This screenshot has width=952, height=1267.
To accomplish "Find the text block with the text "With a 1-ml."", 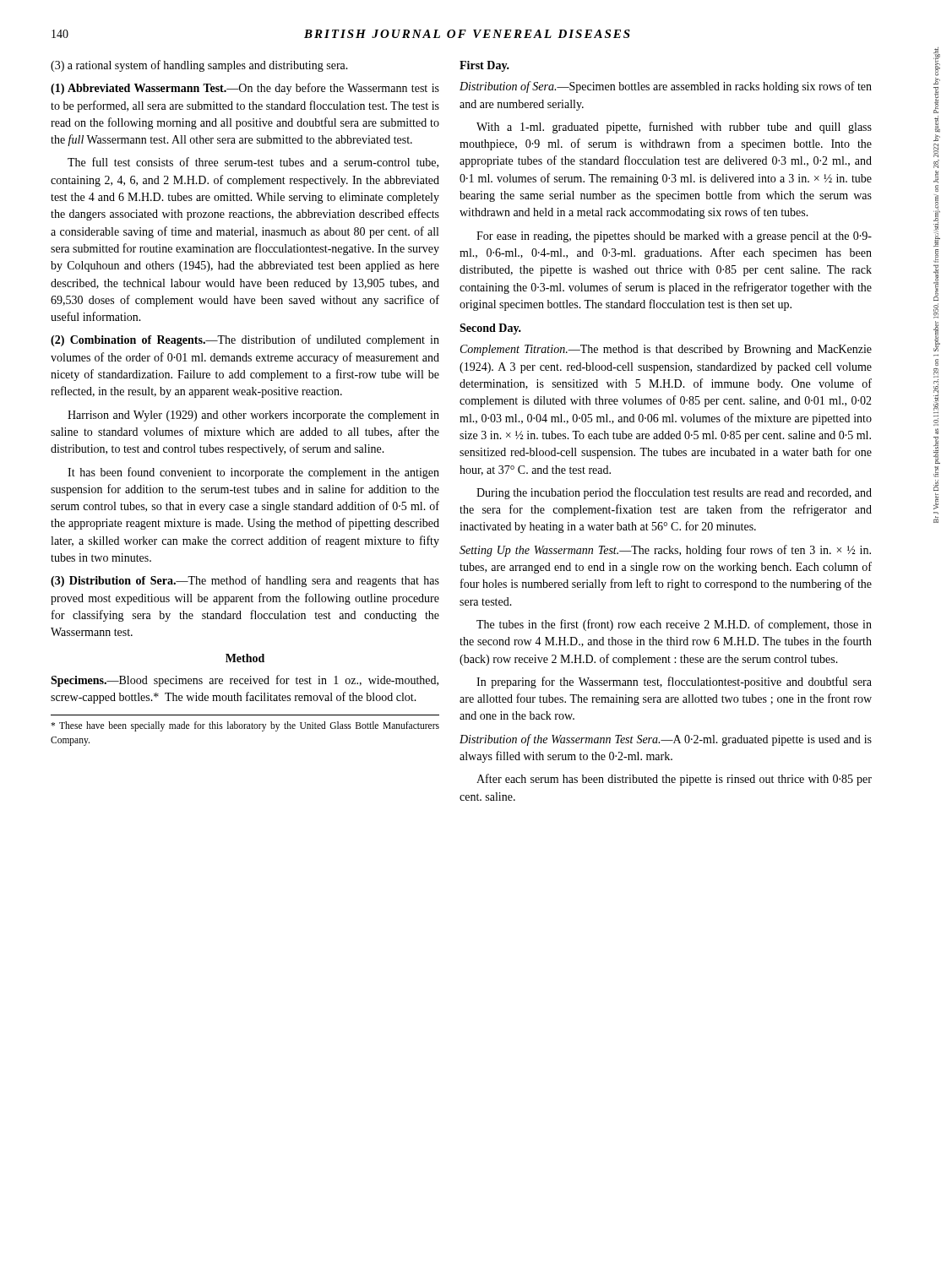I will point(666,170).
